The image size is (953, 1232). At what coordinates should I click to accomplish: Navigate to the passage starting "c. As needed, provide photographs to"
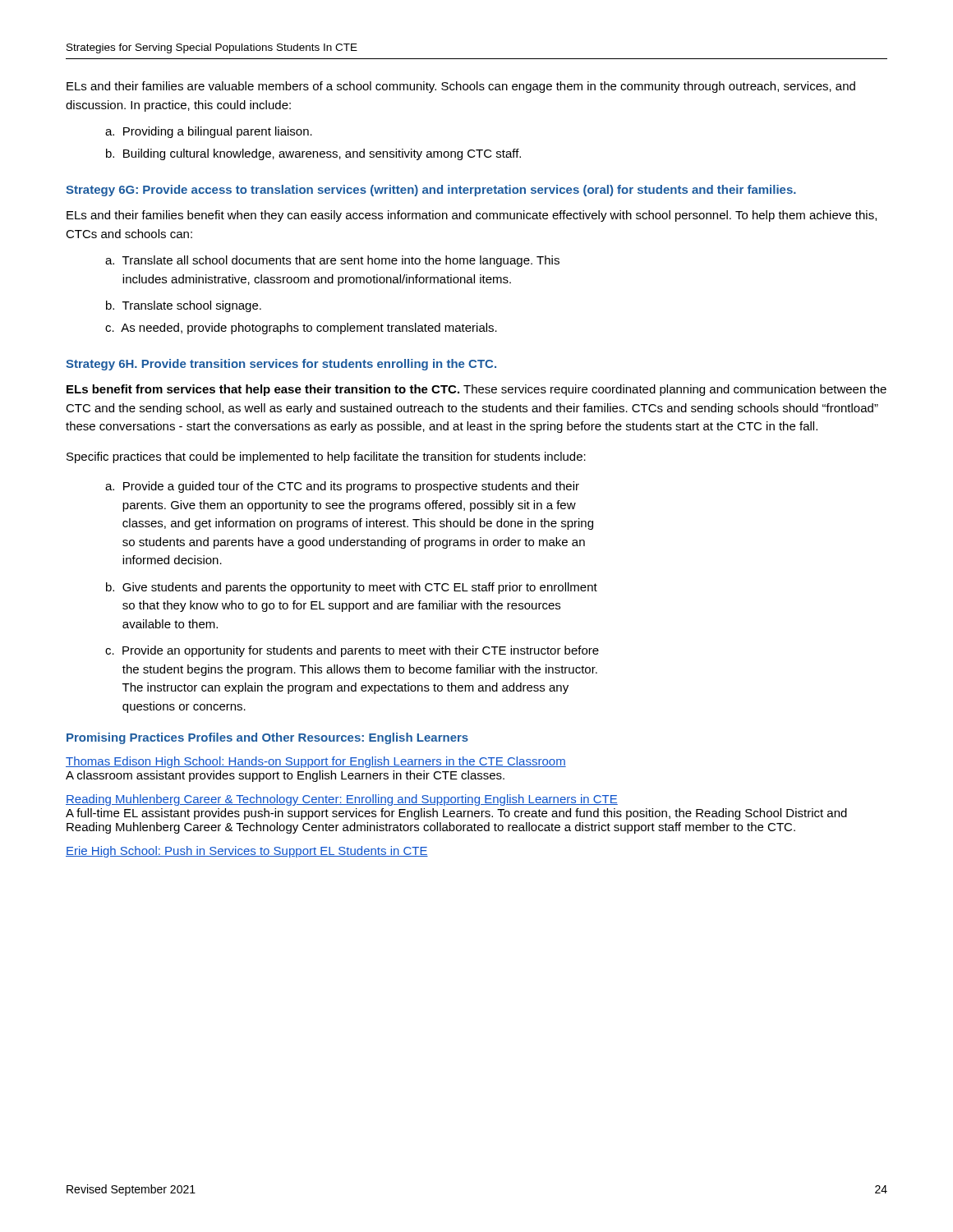click(301, 327)
